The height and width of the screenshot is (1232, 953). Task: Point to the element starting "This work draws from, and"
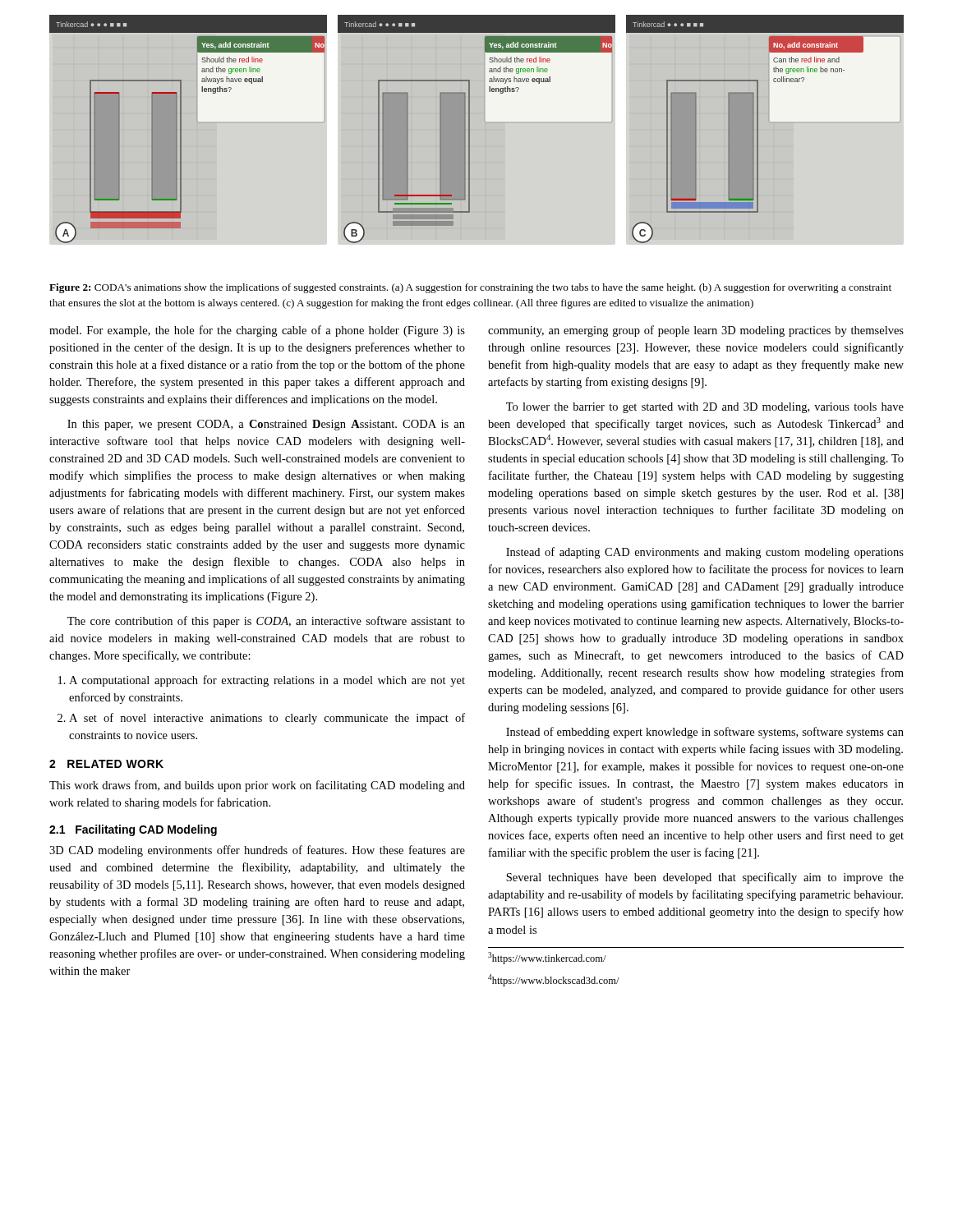[x=257, y=794]
